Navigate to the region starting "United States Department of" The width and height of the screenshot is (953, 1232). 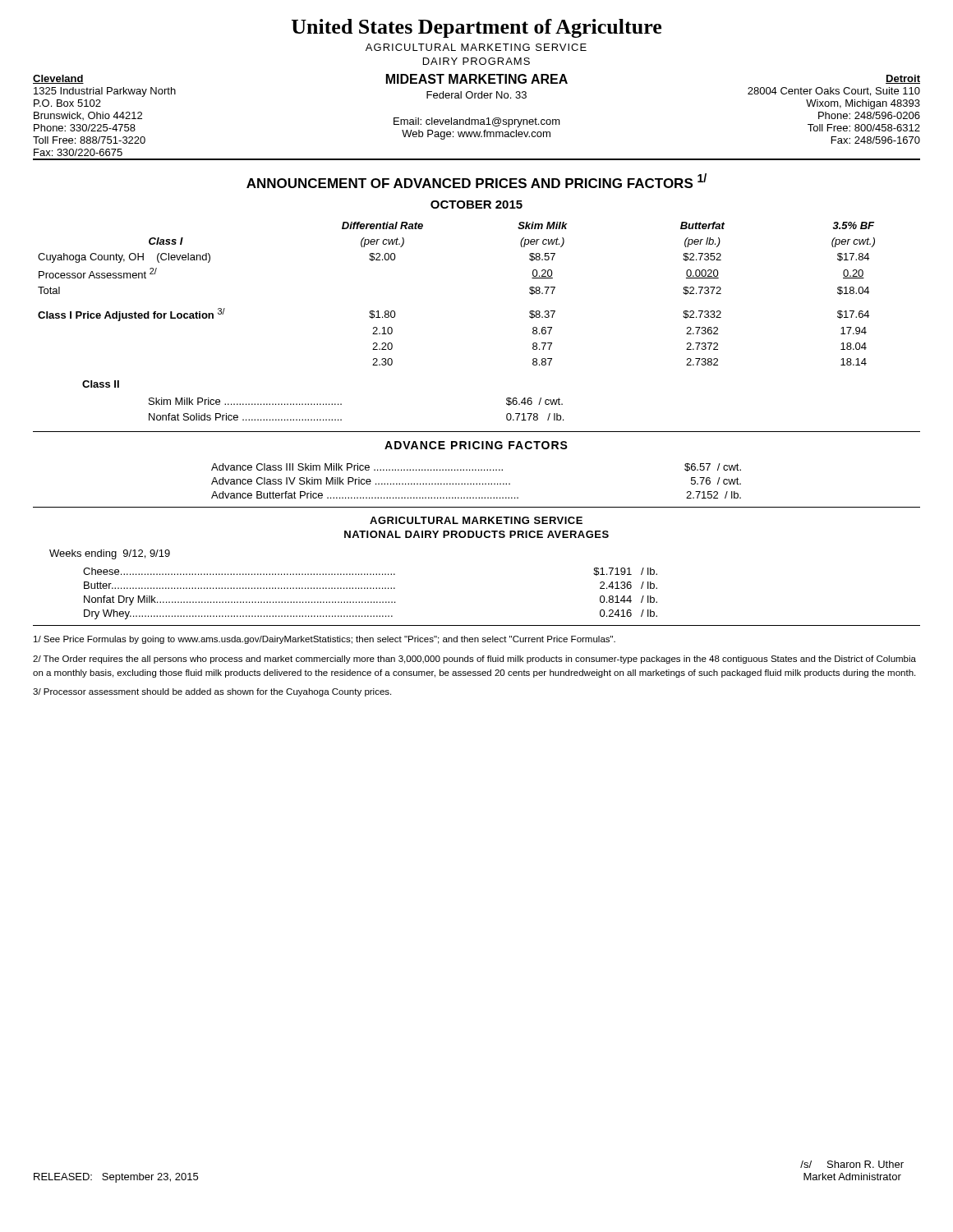[x=476, y=27]
